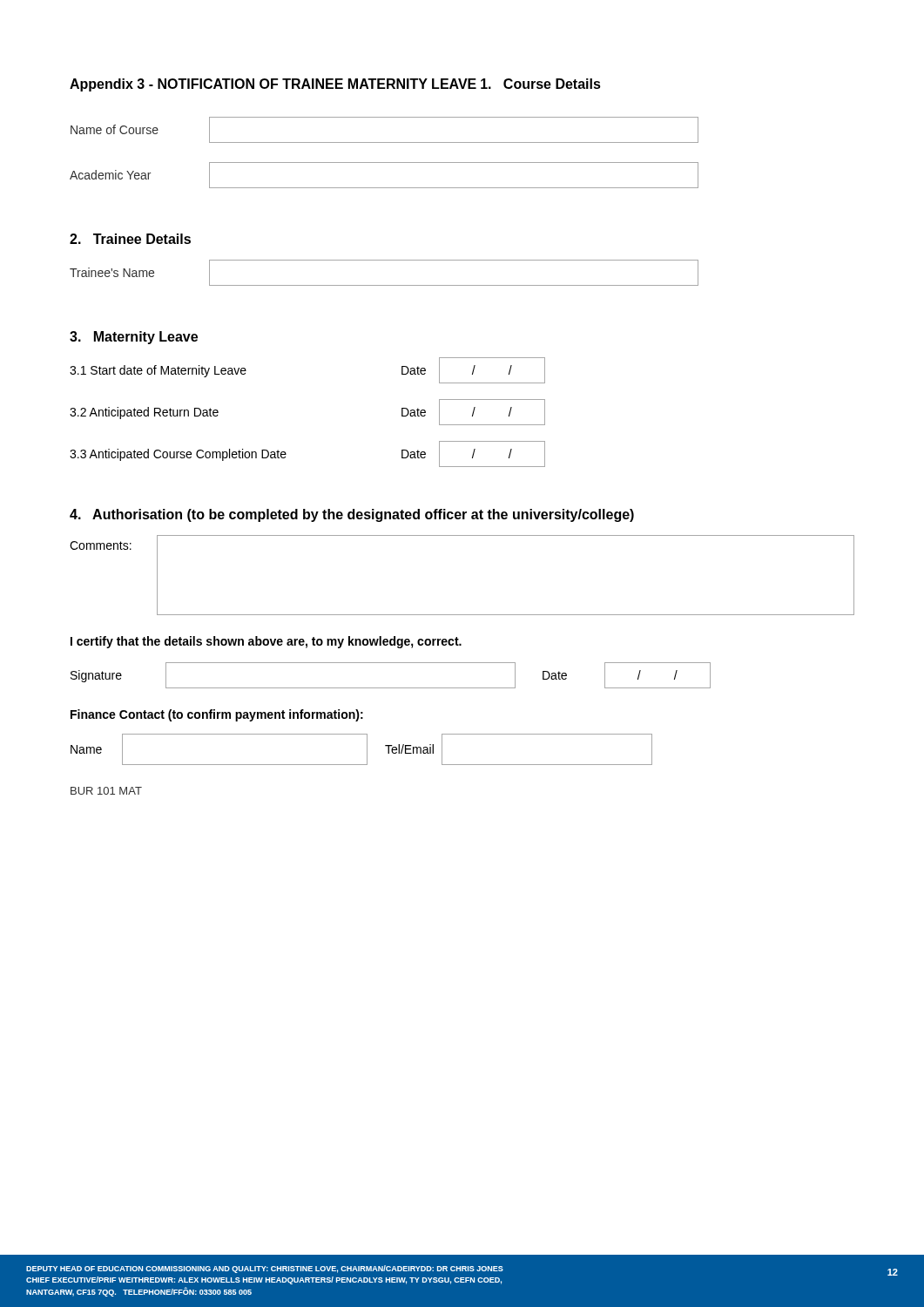The height and width of the screenshot is (1307, 924).
Task: Find "2. Trainee Details" on this page
Action: click(x=130, y=240)
